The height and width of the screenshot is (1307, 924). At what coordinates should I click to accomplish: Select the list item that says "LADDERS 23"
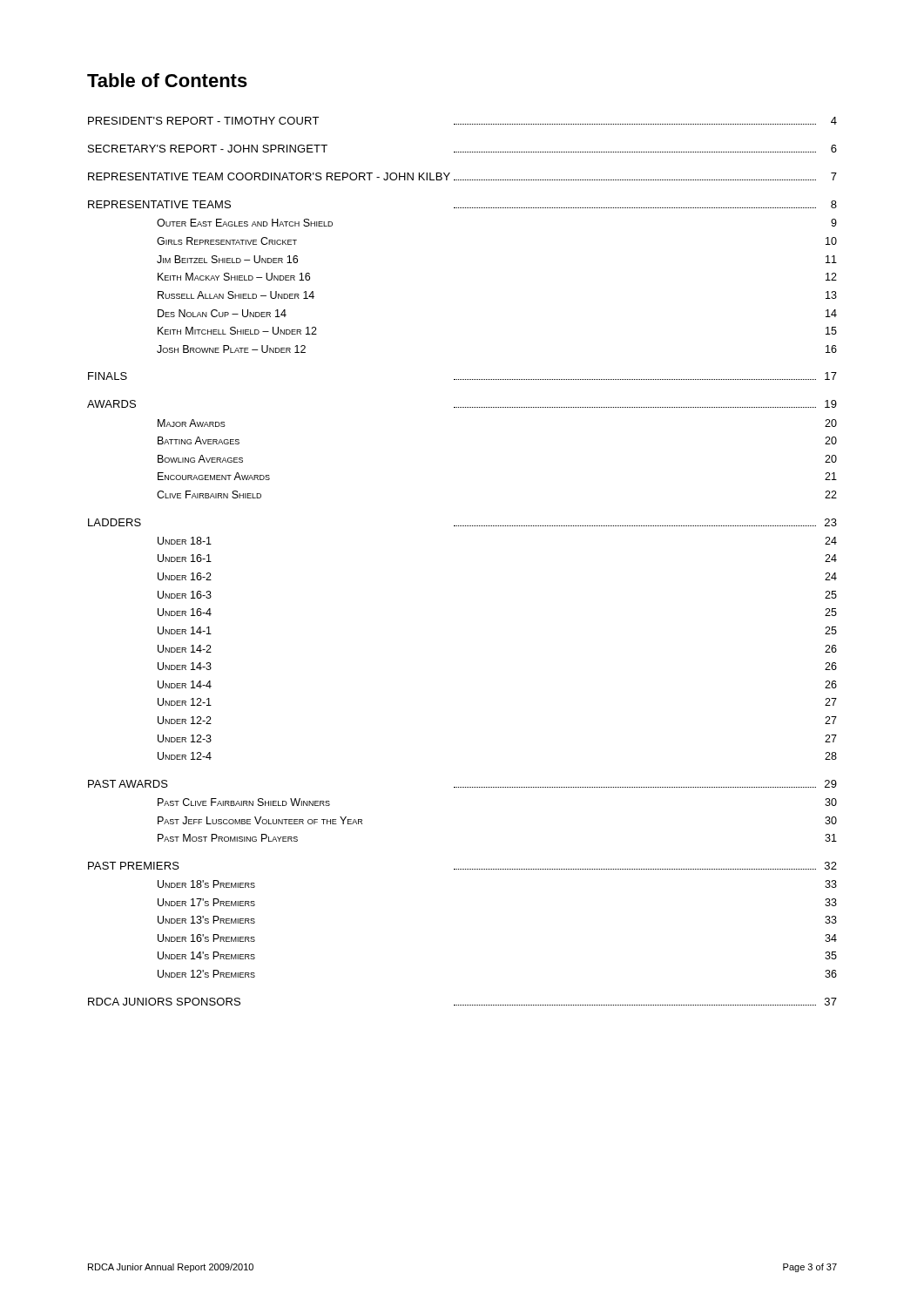[x=462, y=523]
